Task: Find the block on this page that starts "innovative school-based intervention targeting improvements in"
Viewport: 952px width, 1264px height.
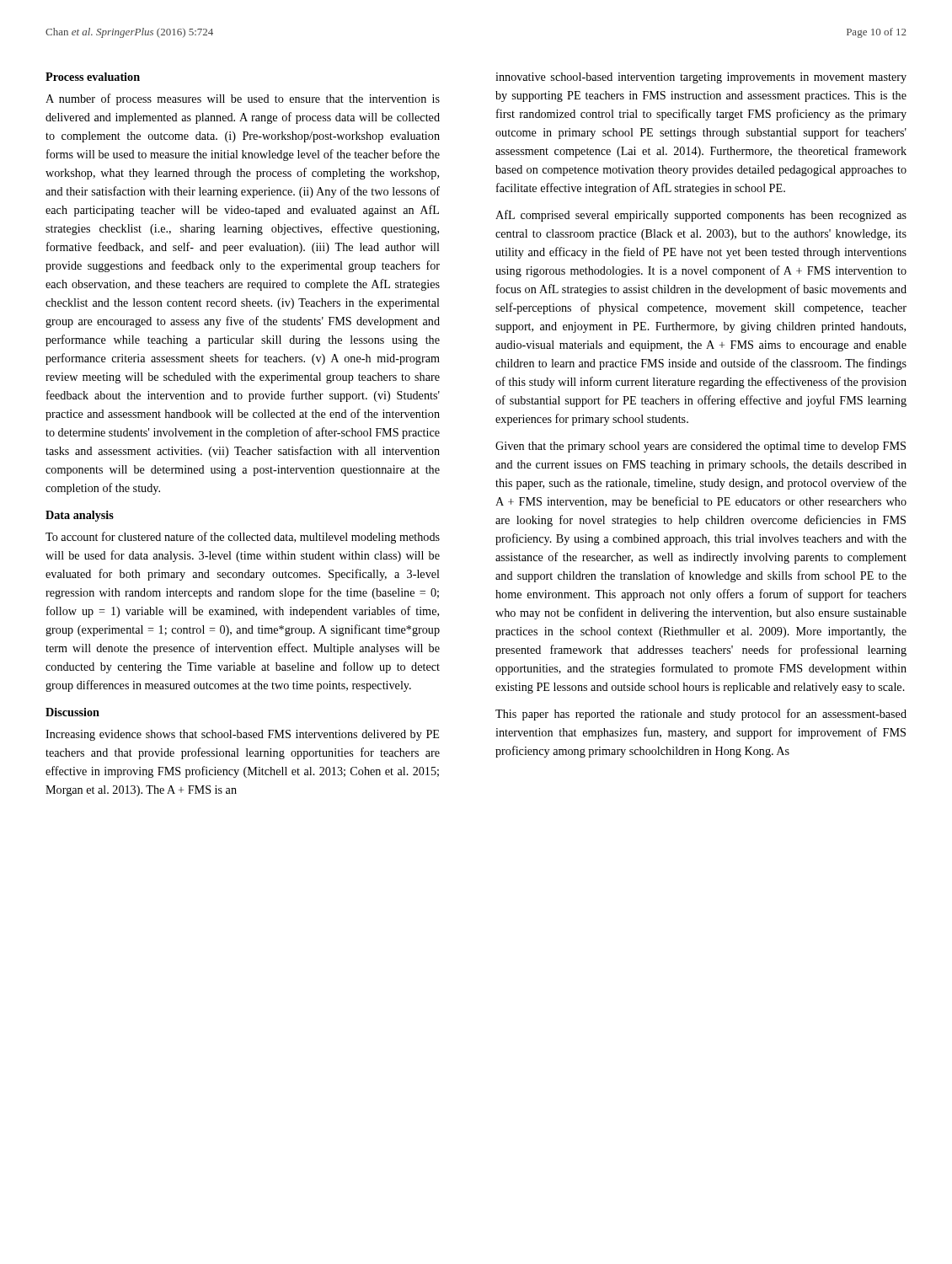Action: (x=701, y=132)
